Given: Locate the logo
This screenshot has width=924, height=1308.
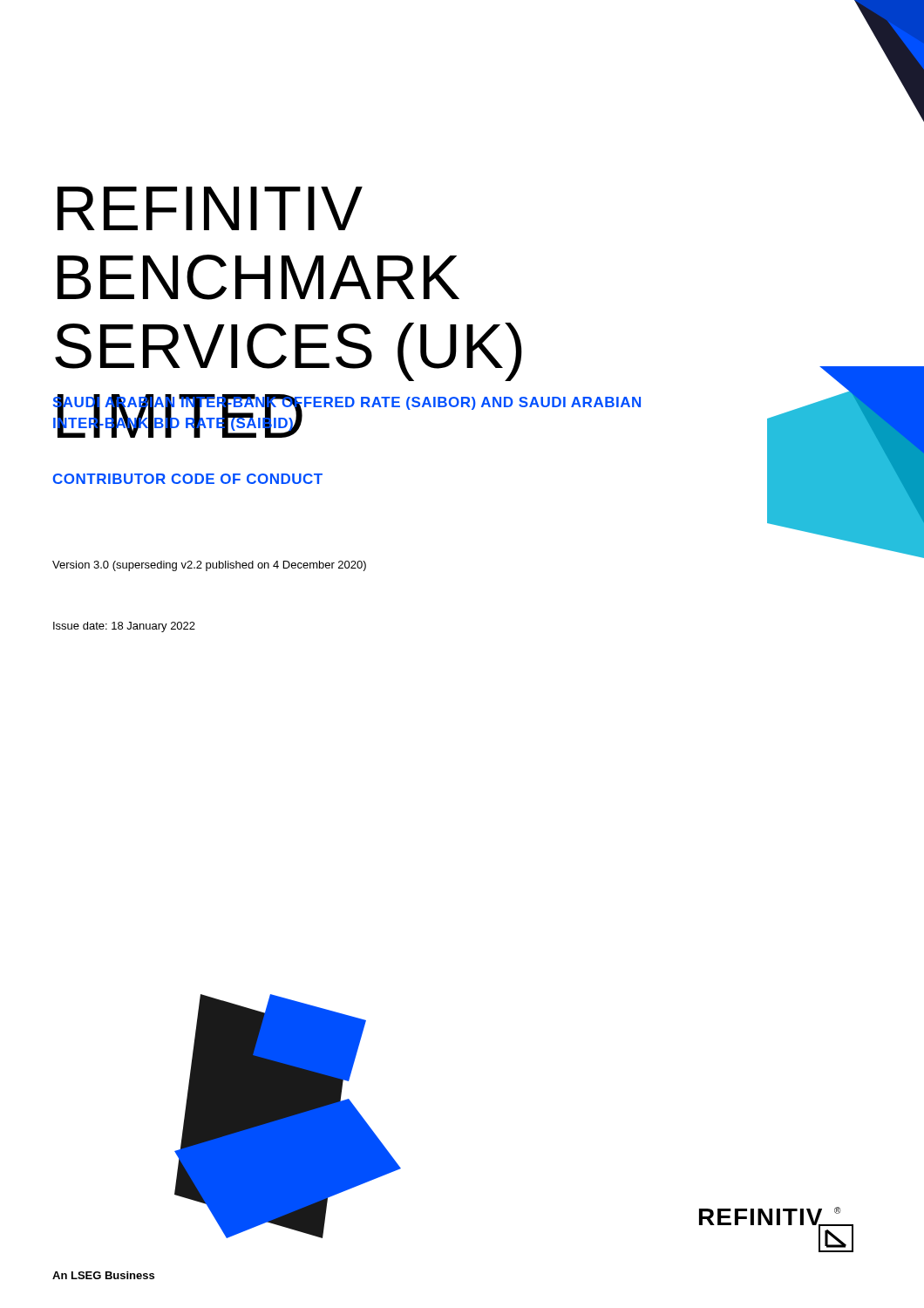Looking at the screenshot, I should [776, 1221].
